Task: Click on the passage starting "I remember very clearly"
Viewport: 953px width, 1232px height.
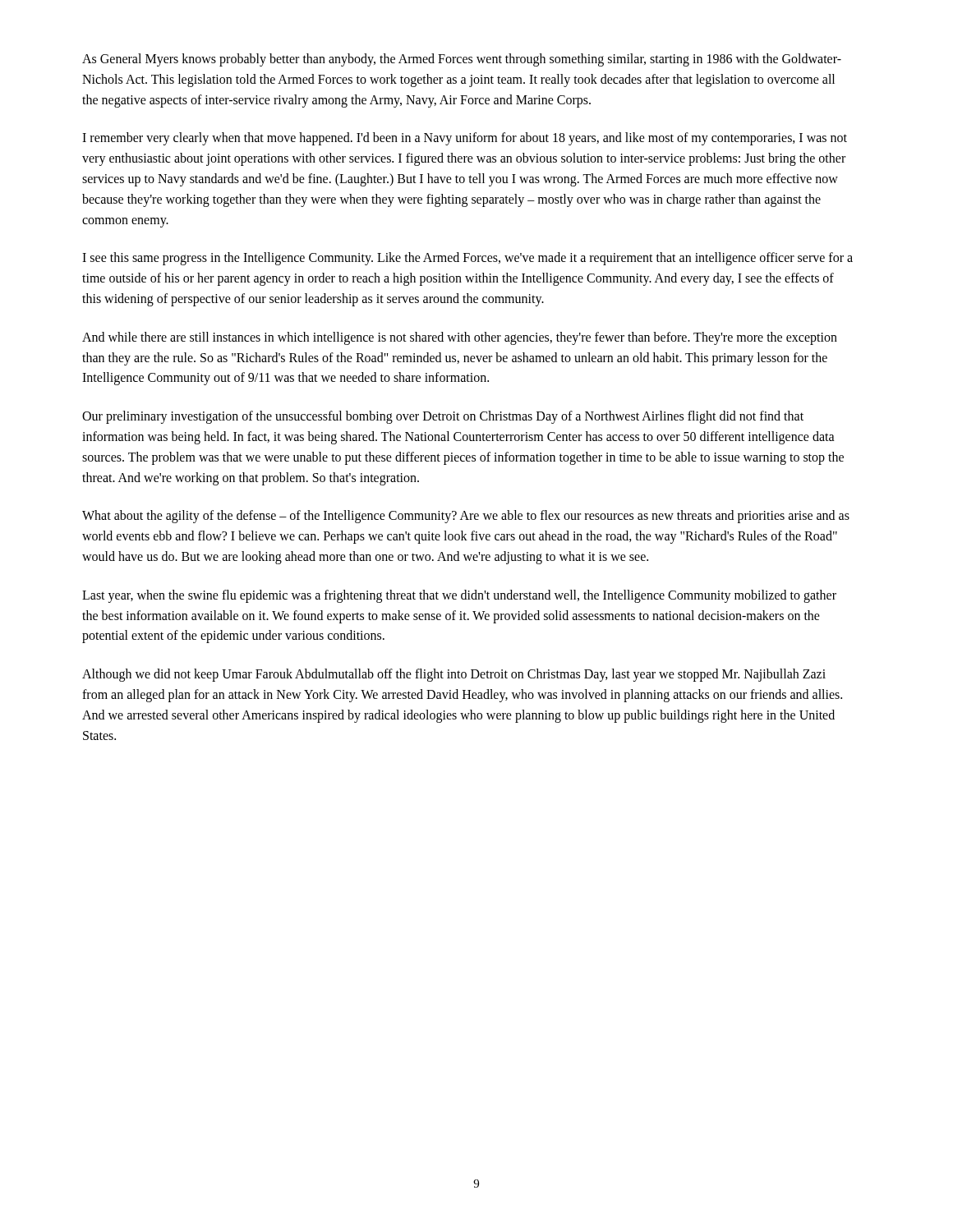Action: (465, 179)
